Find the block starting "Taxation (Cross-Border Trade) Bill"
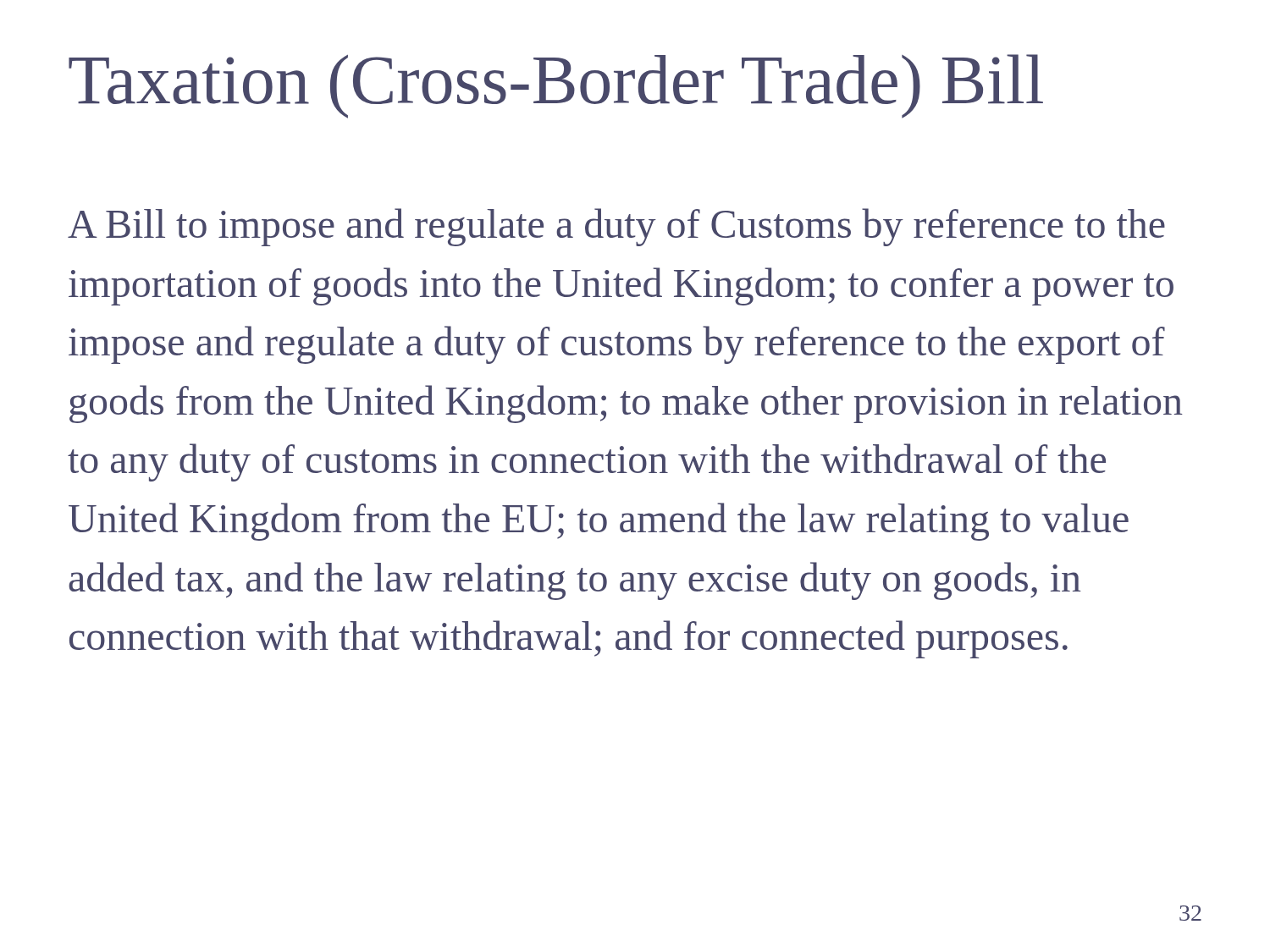 point(635,81)
